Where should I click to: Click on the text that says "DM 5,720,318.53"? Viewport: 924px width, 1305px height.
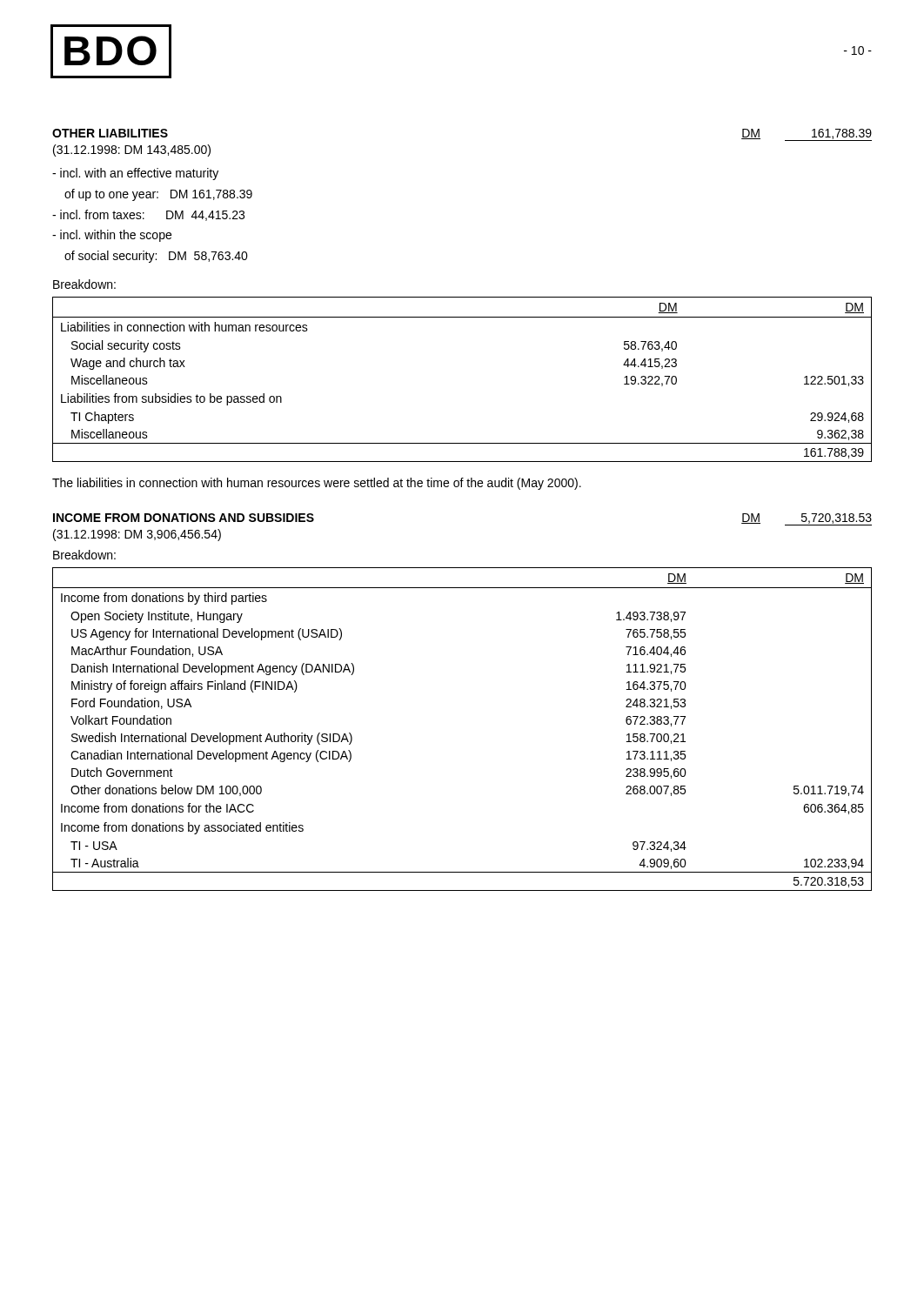pyautogui.click(x=807, y=518)
